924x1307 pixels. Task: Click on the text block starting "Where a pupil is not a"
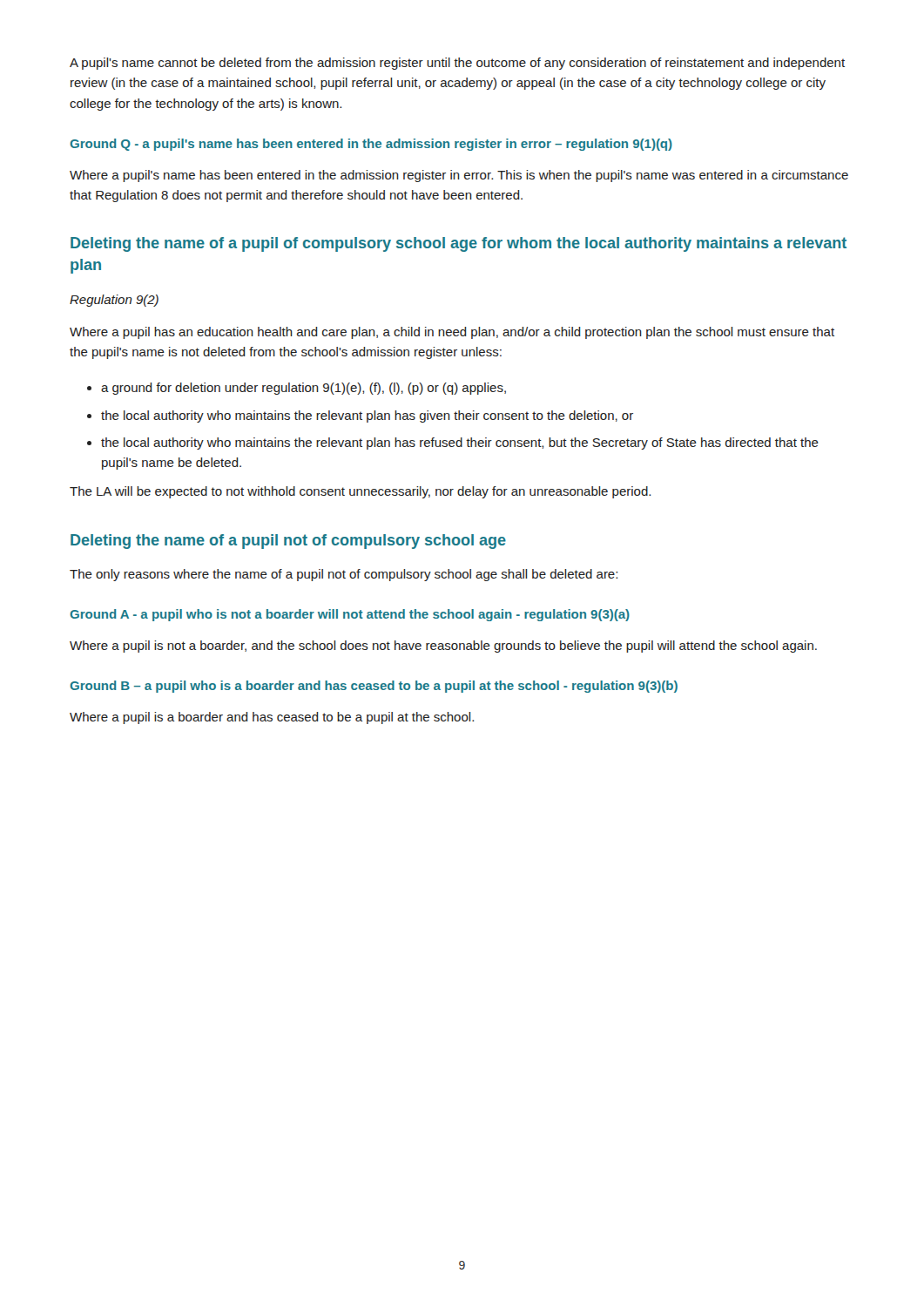[444, 645]
